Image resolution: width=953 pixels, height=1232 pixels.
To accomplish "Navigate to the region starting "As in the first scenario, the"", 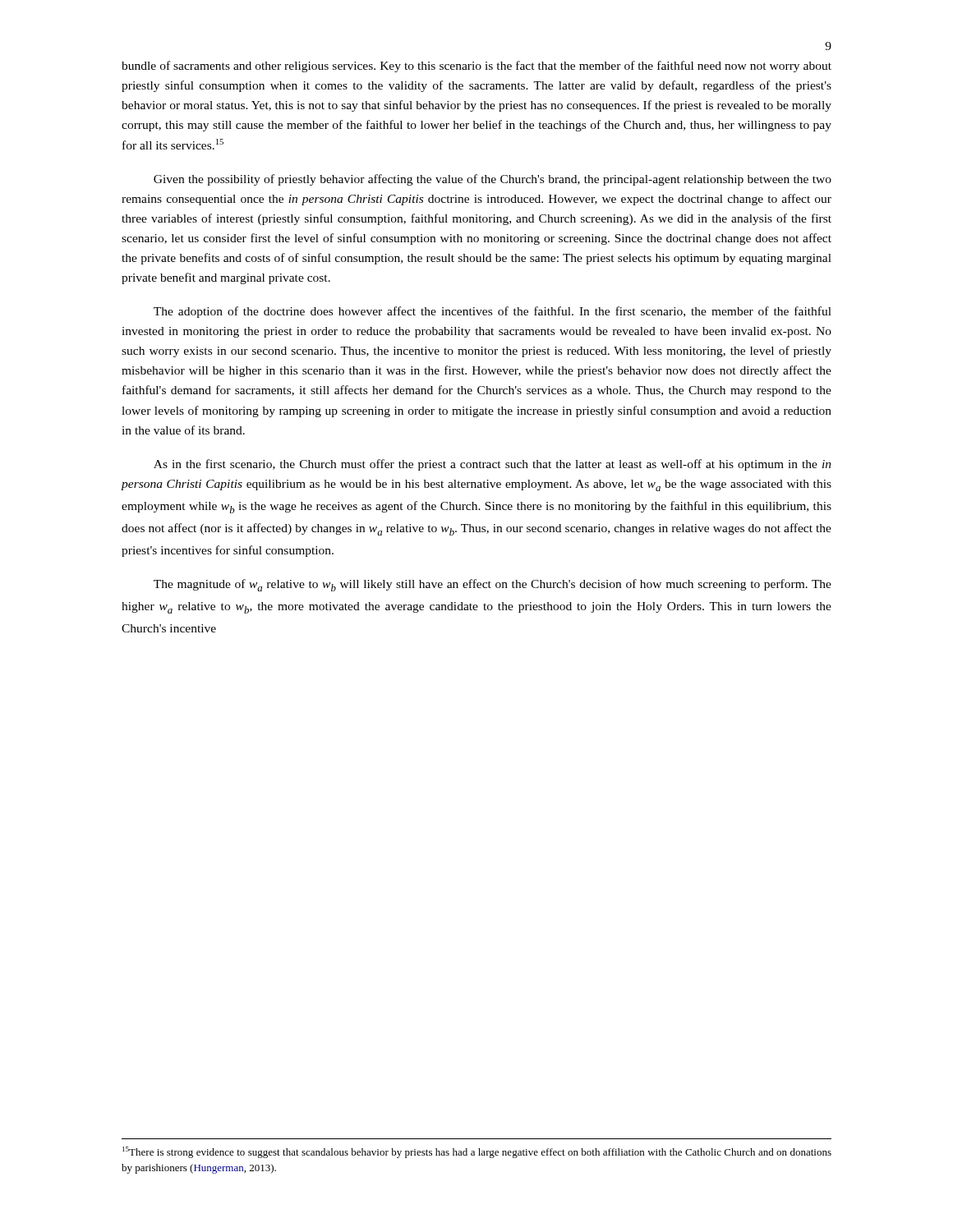I will (x=476, y=507).
